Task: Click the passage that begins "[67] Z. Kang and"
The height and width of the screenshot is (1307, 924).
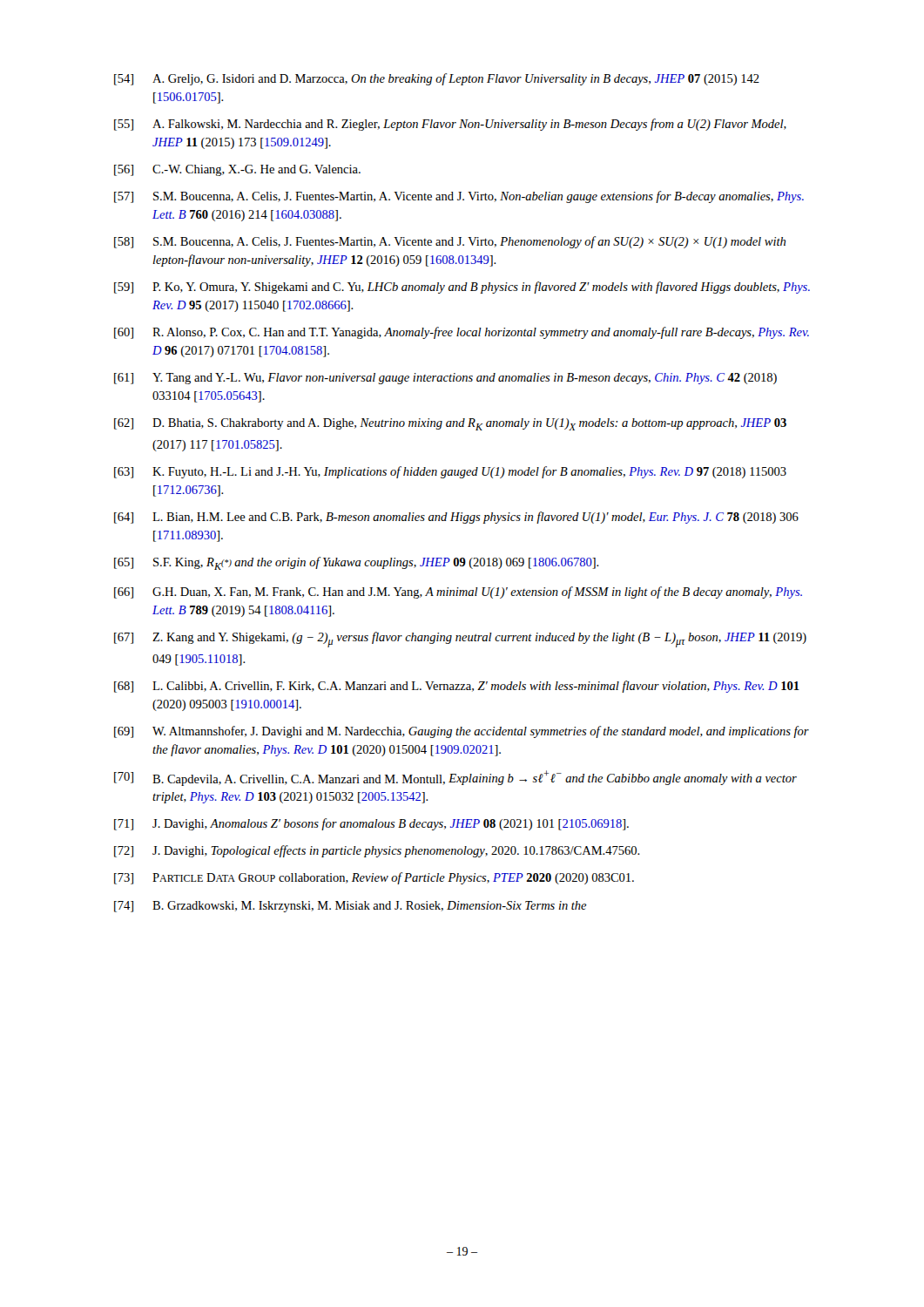Action: [x=462, y=648]
